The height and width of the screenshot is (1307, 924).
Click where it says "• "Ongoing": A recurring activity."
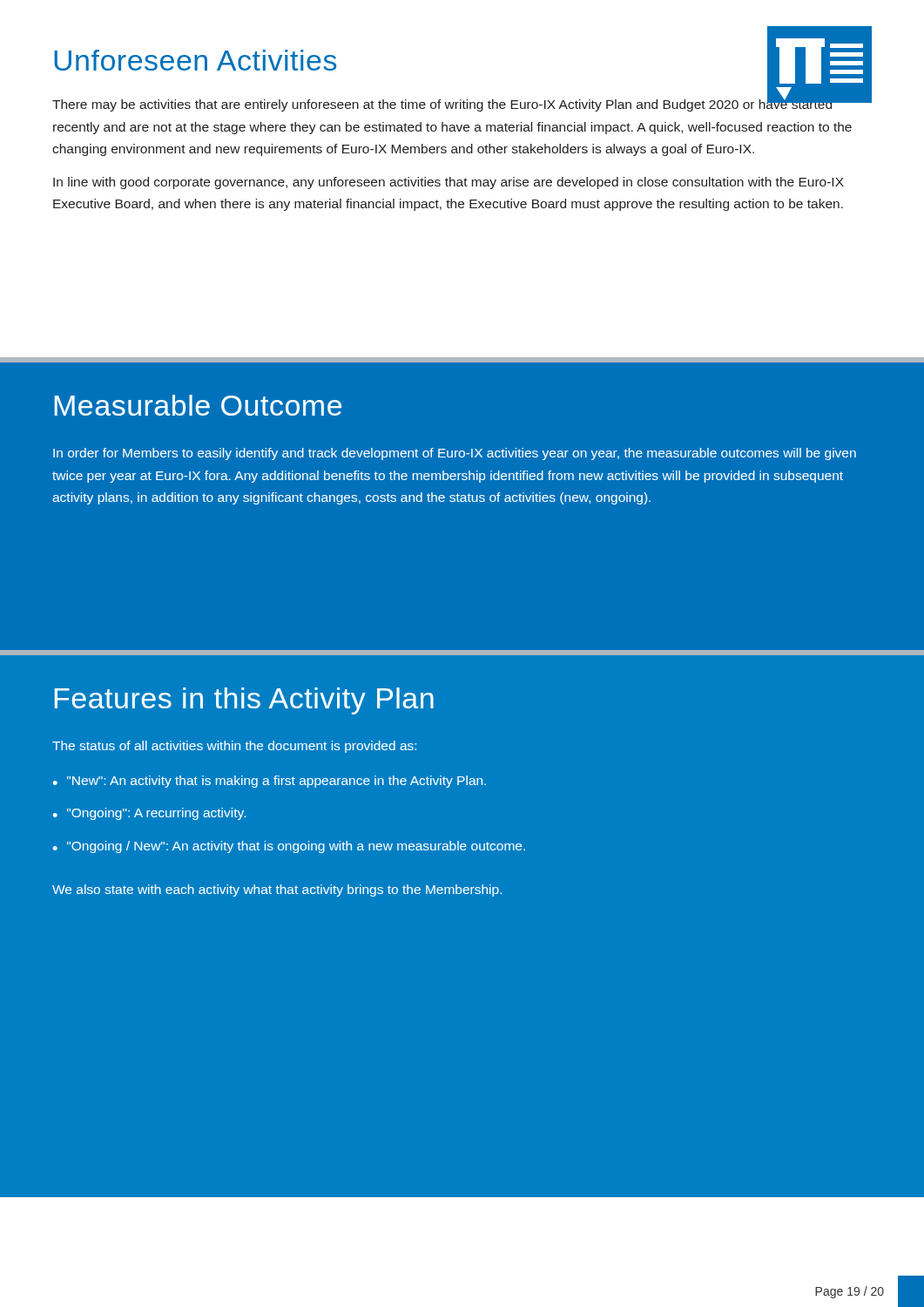(150, 816)
